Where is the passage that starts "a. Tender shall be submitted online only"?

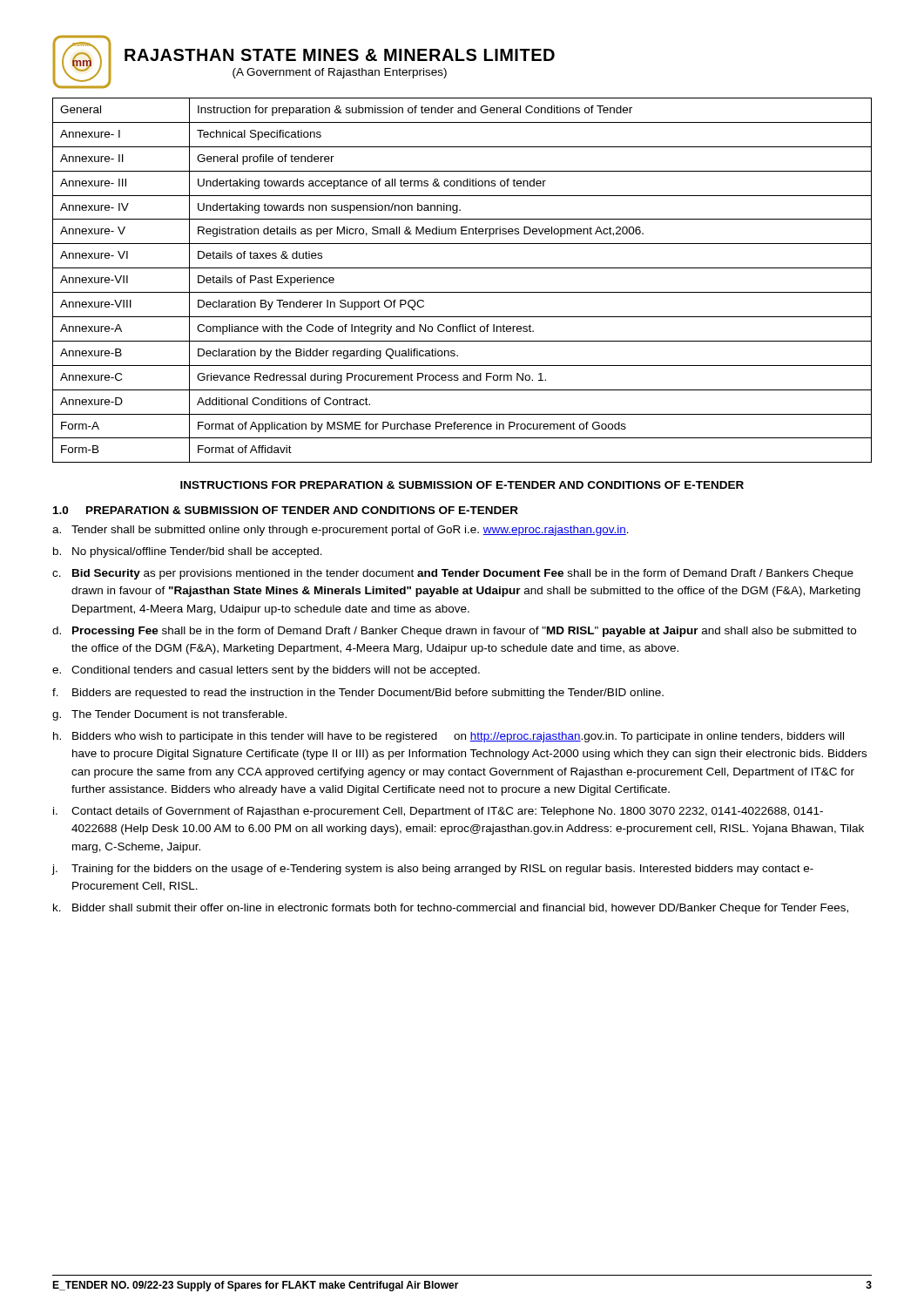(462, 530)
